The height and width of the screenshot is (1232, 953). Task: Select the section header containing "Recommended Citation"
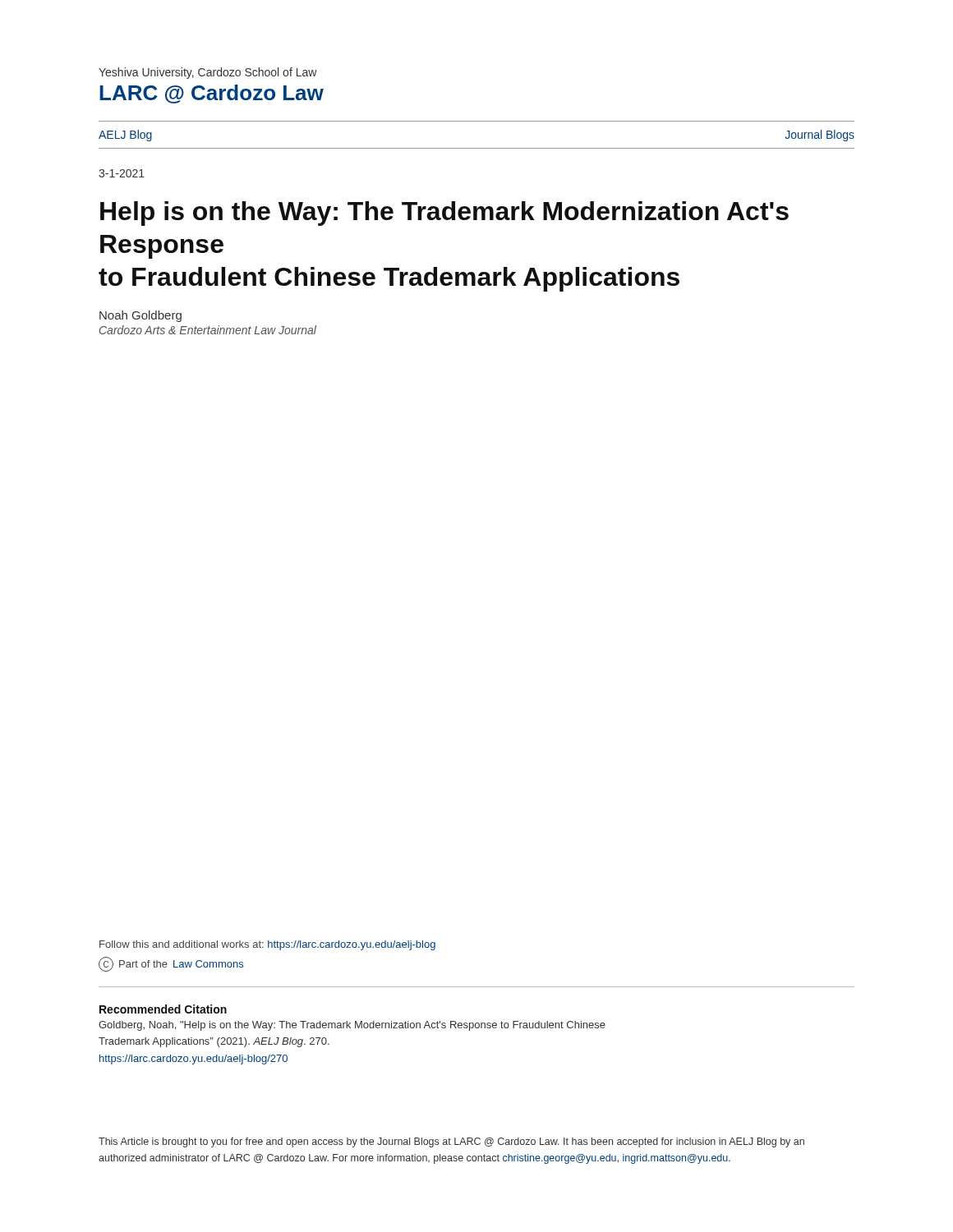coord(163,1009)
